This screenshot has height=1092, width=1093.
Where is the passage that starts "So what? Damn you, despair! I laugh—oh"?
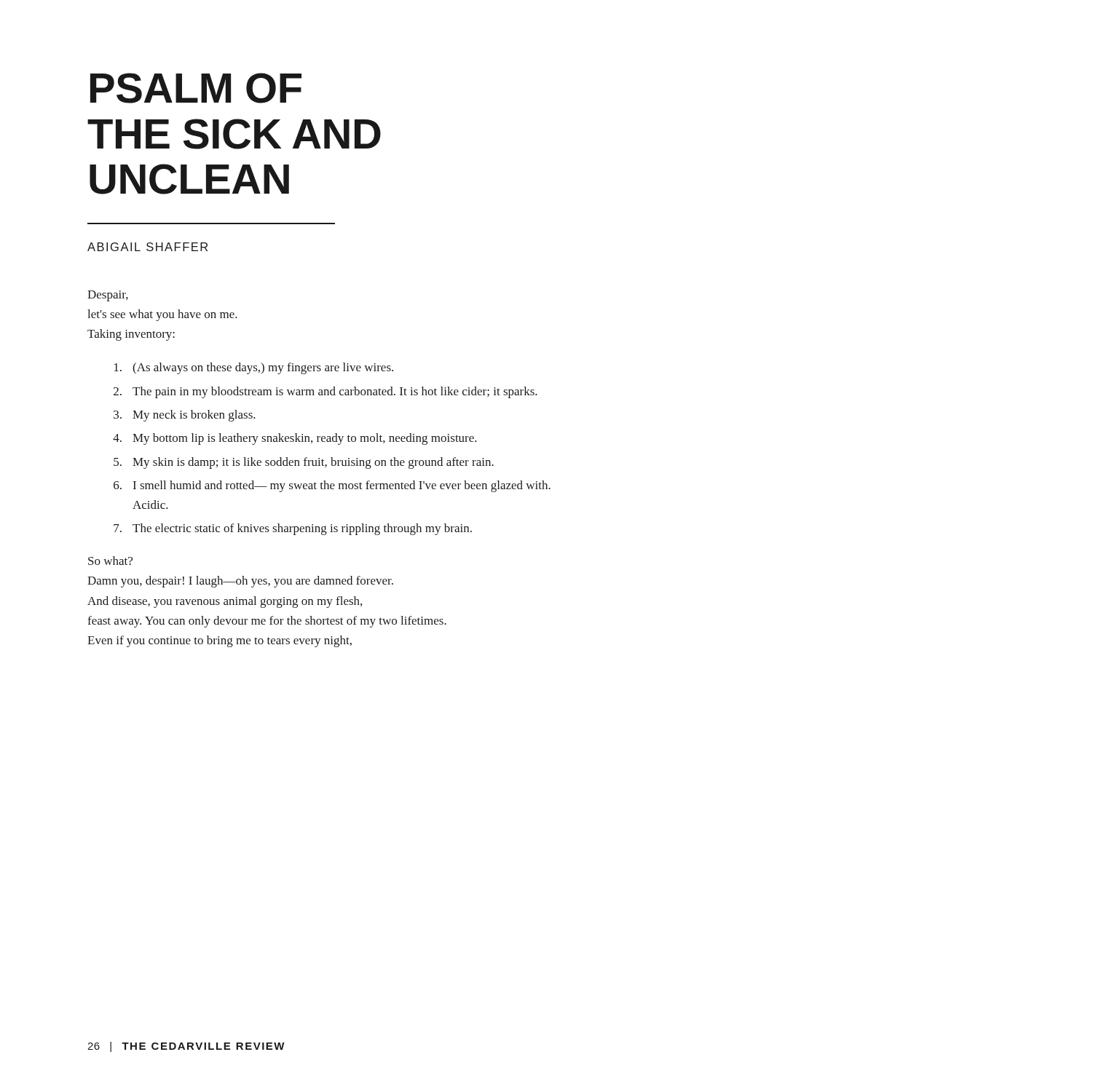coord(371,601)
